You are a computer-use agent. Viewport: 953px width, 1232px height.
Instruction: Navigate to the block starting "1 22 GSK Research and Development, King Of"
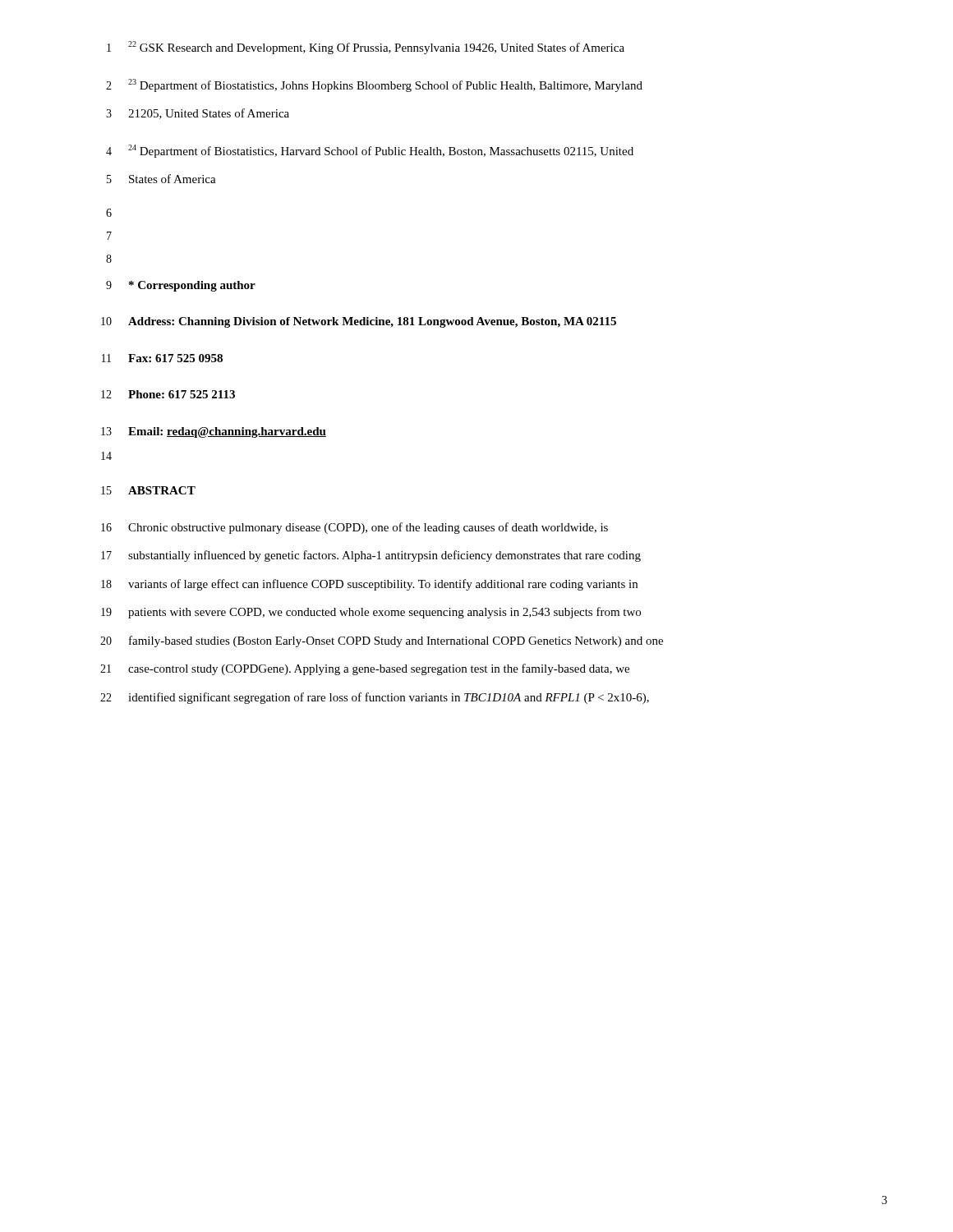[485, 47]
